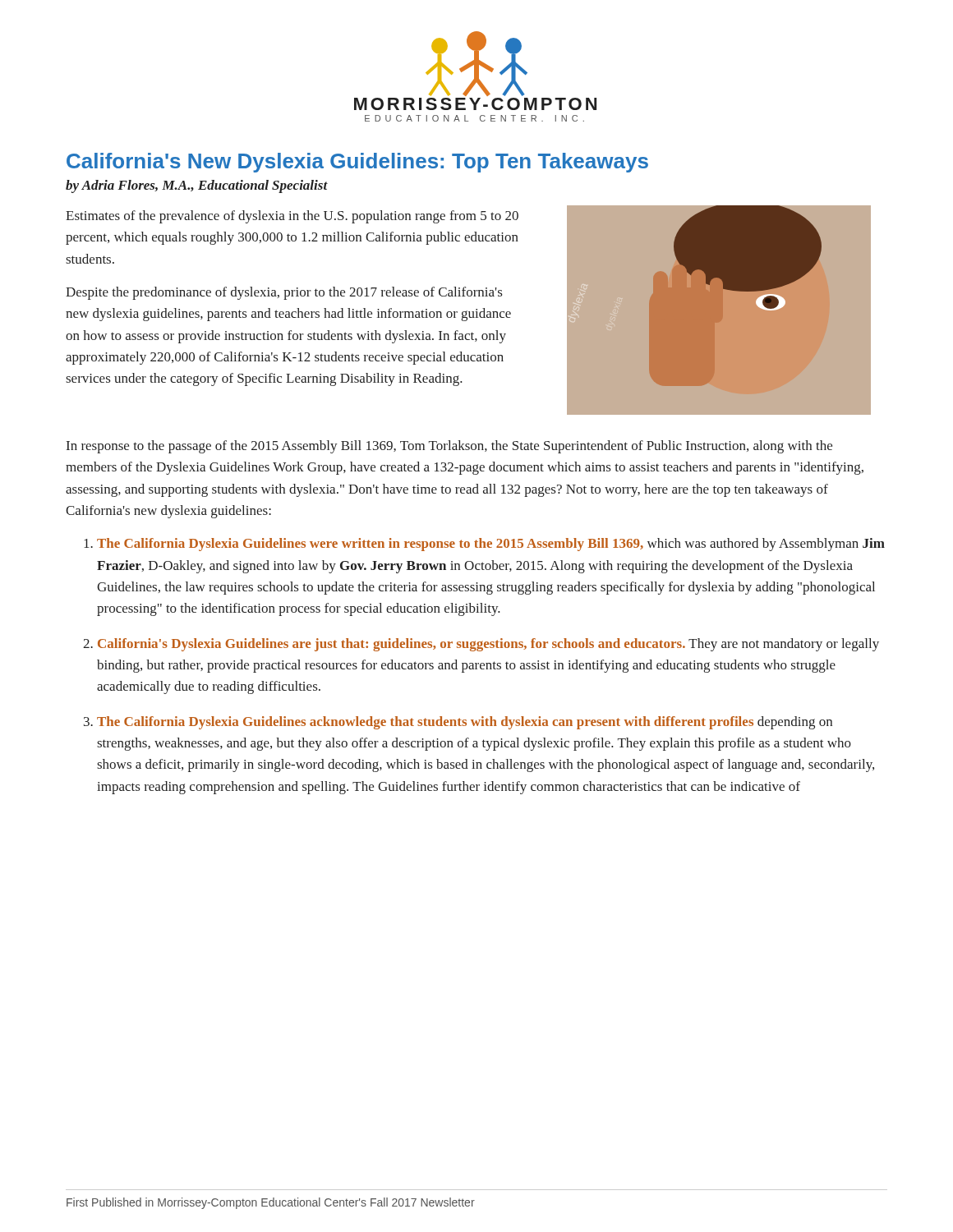The height and width of the screenshot is (1232, 953).
Task: Find the text that reads "by Adria Flores, M.A., Educational Specialist"
Action: pos(196,185)
